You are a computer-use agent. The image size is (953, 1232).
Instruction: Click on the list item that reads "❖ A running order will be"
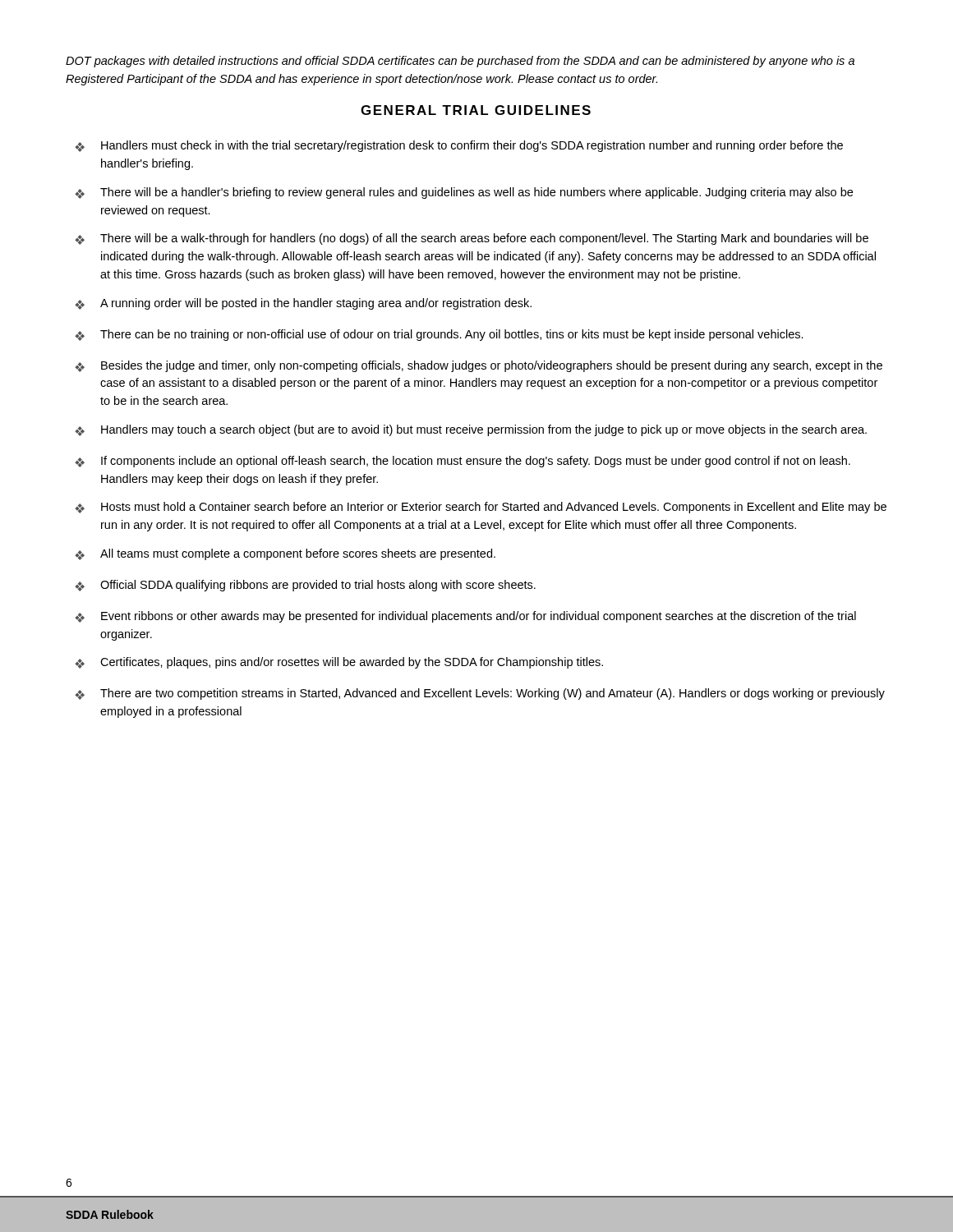481,305
